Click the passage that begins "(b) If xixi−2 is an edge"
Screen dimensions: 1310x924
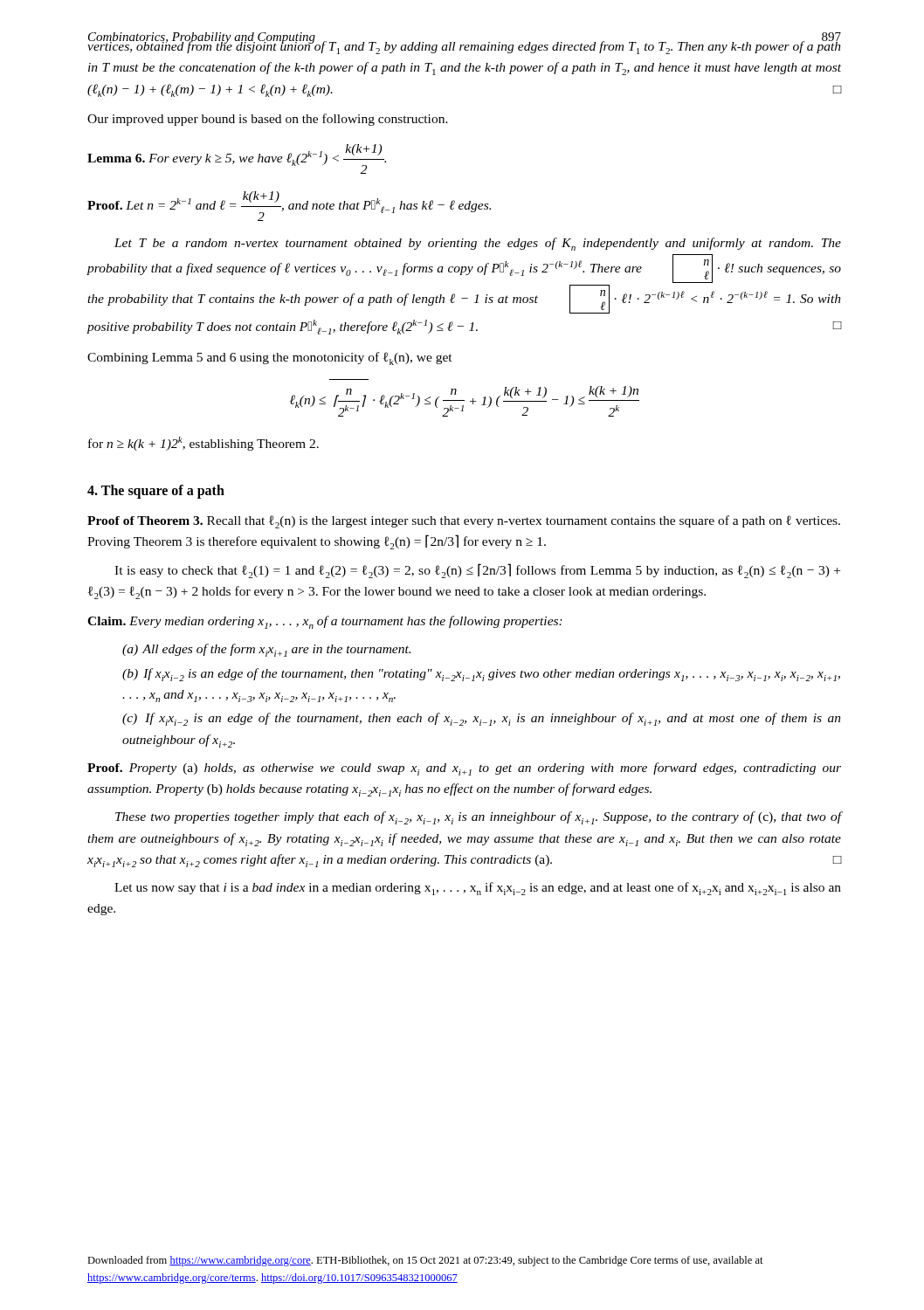pos(482,685)
